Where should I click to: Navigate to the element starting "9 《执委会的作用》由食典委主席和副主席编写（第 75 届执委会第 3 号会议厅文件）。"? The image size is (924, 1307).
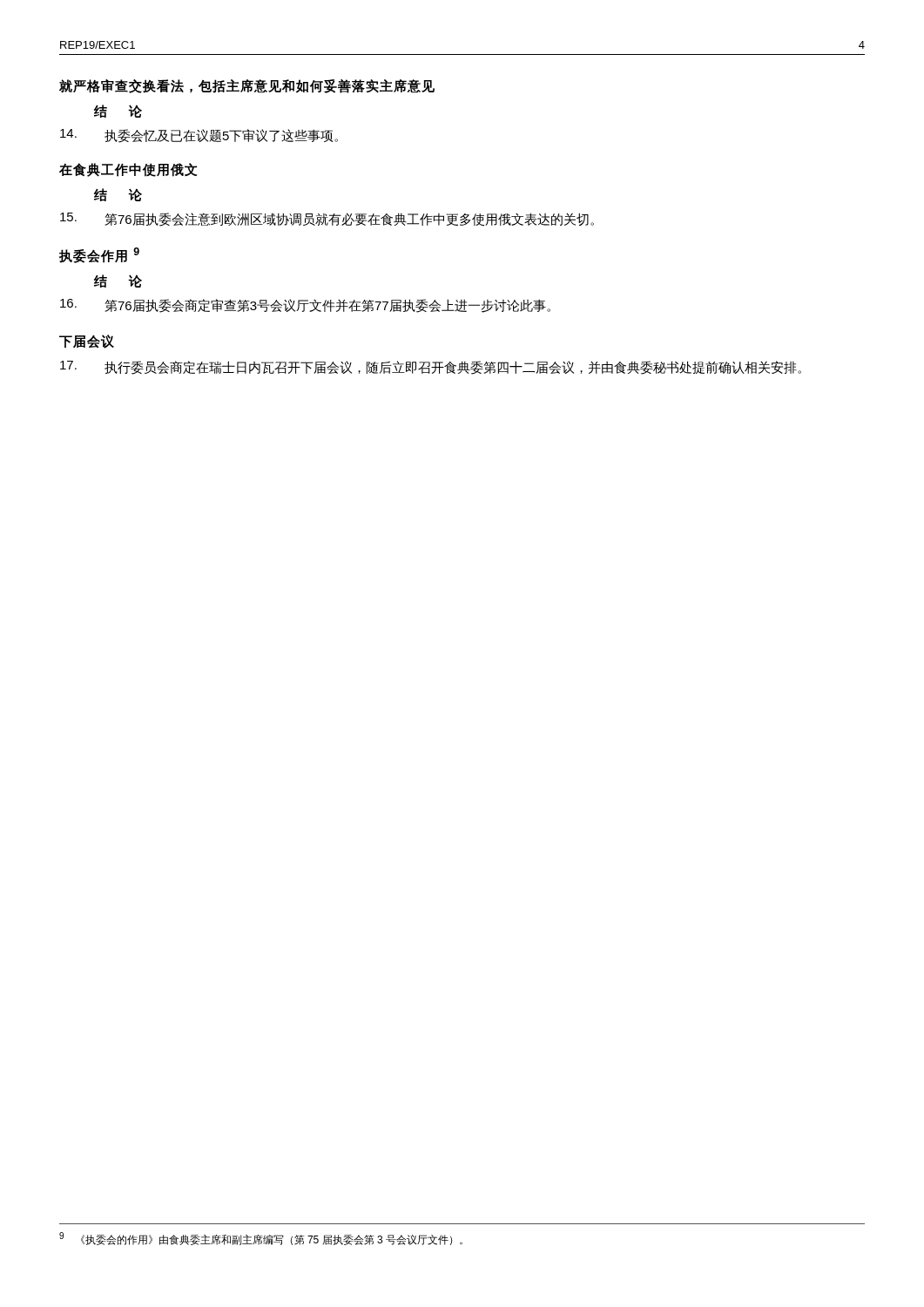point(264,1239)
